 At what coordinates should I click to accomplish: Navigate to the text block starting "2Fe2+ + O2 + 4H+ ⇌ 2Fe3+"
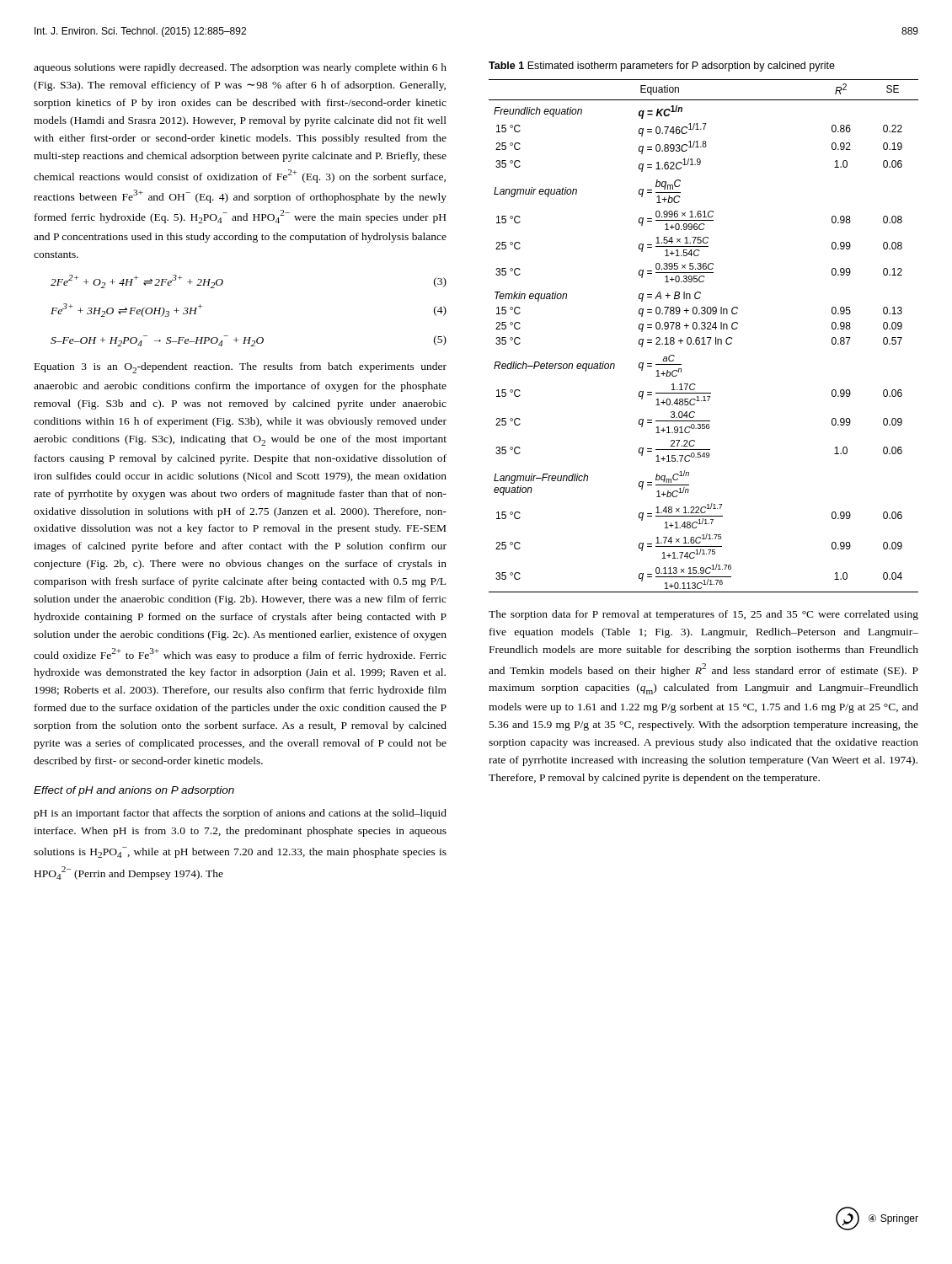point(127,281)
